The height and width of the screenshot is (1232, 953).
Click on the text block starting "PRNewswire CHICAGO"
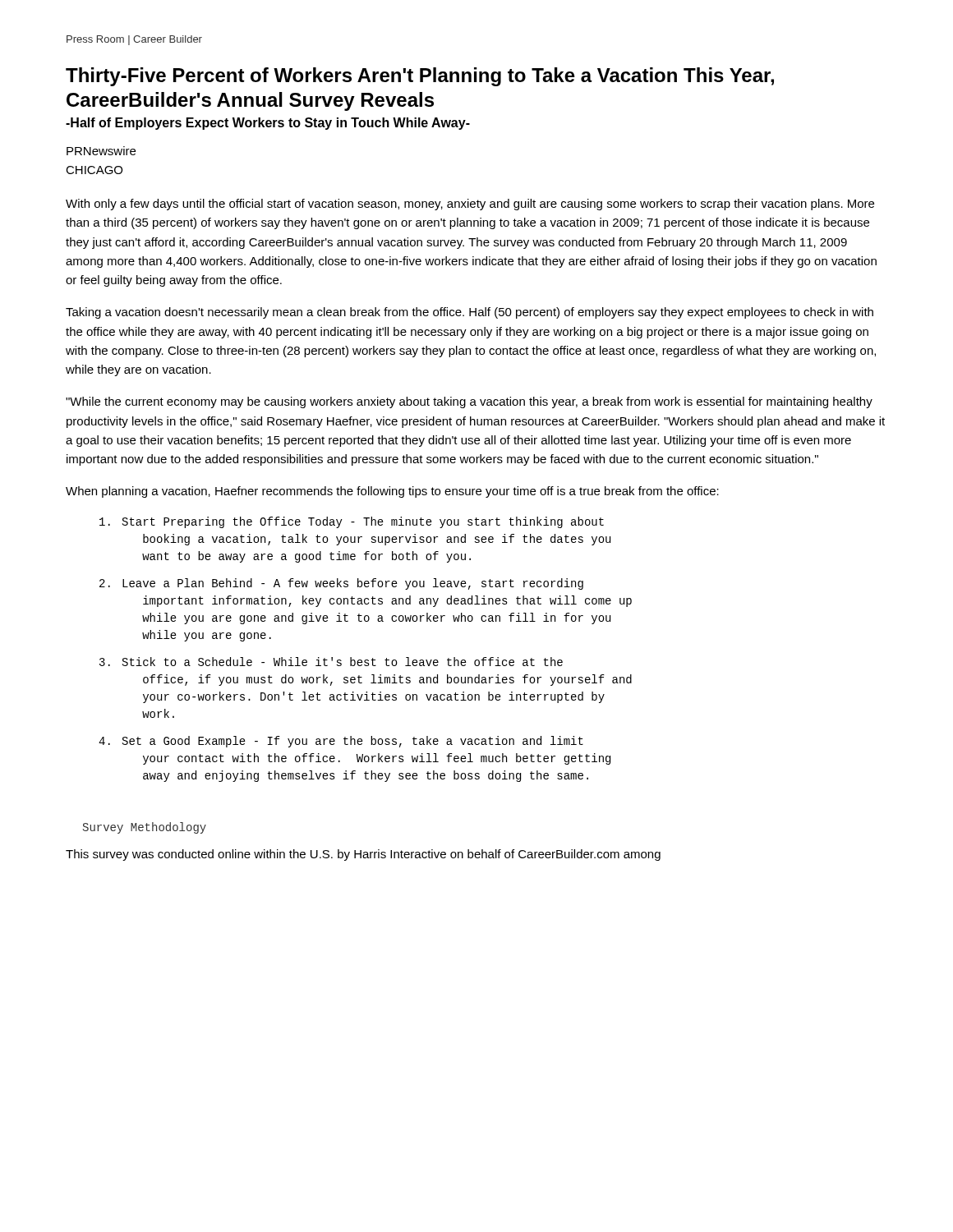pyautogui.click(x=101, y=160)
